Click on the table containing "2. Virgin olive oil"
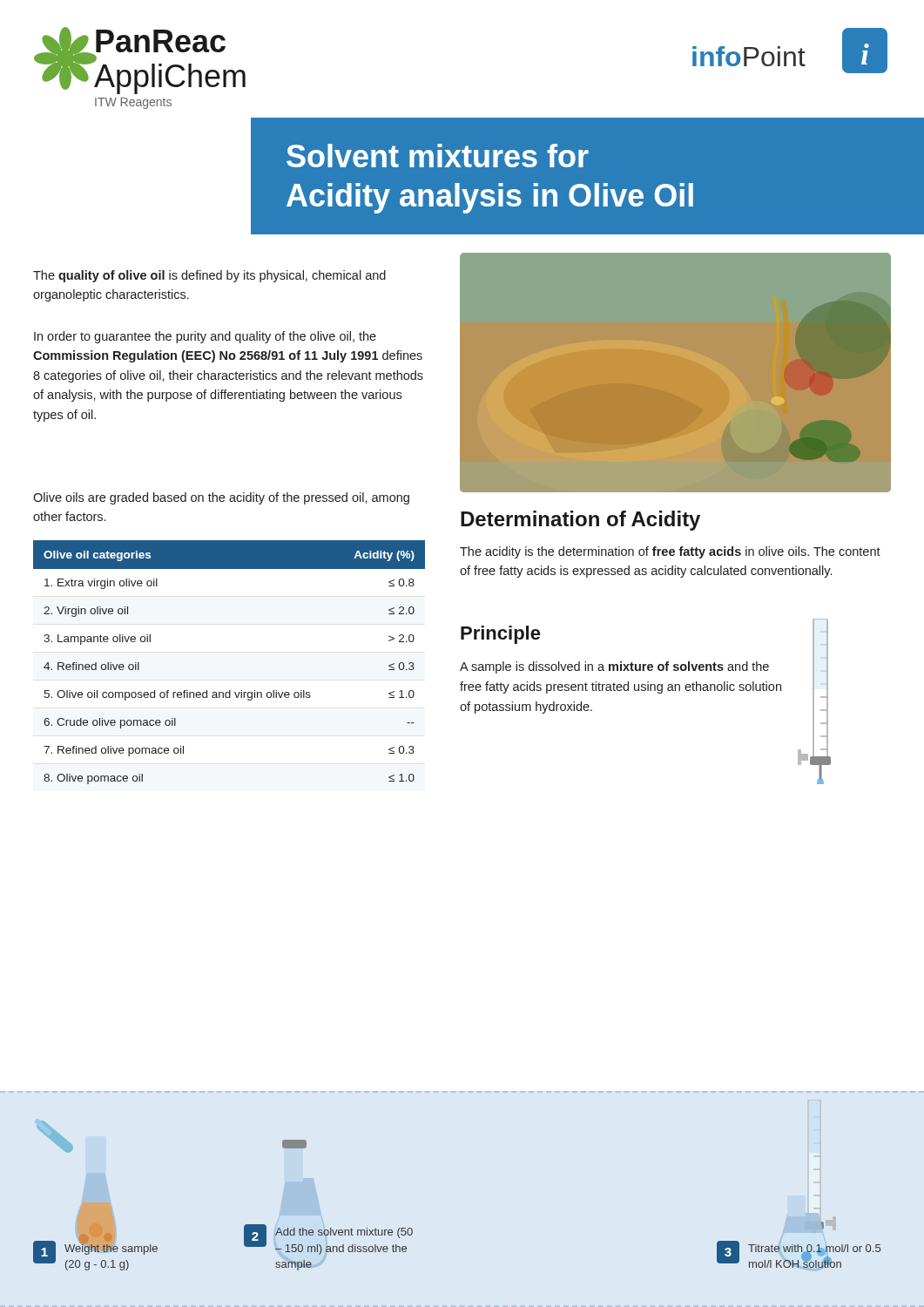Image resolution: width=924 pixels, height=1307 pixels. [229, 666]
